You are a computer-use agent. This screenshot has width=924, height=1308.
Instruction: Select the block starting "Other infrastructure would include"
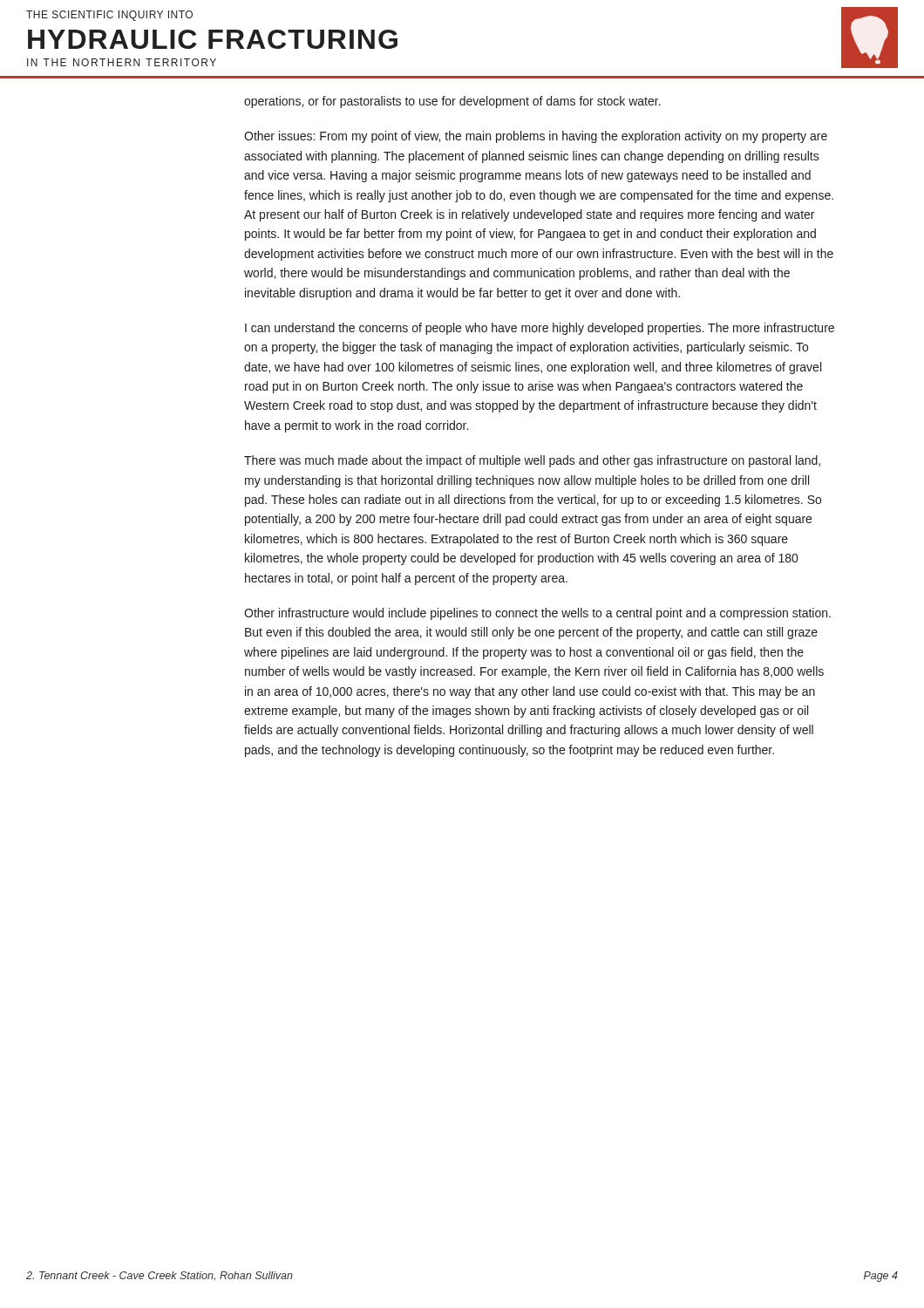(538, 681)
